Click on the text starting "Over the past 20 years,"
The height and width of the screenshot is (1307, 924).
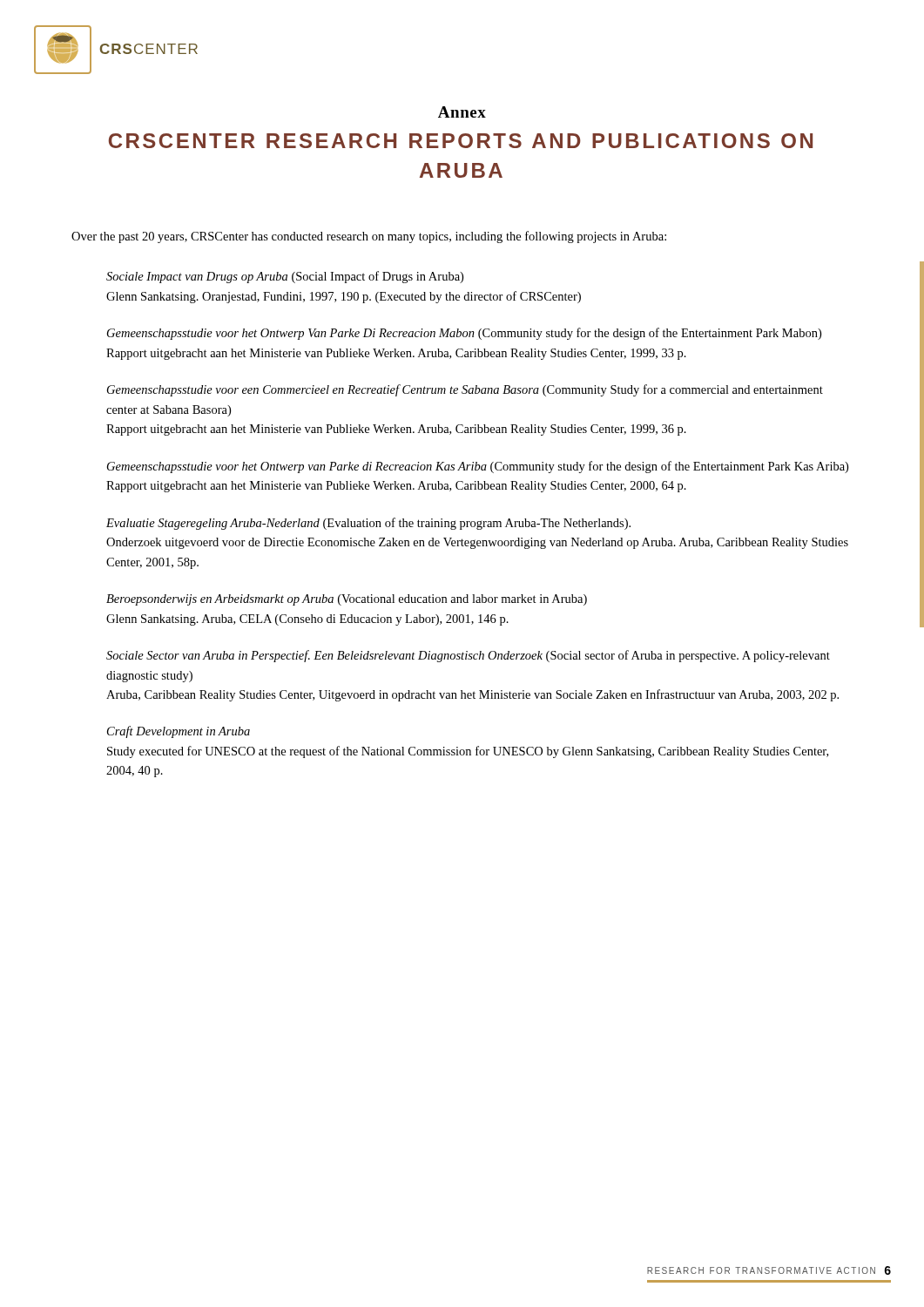369,236
